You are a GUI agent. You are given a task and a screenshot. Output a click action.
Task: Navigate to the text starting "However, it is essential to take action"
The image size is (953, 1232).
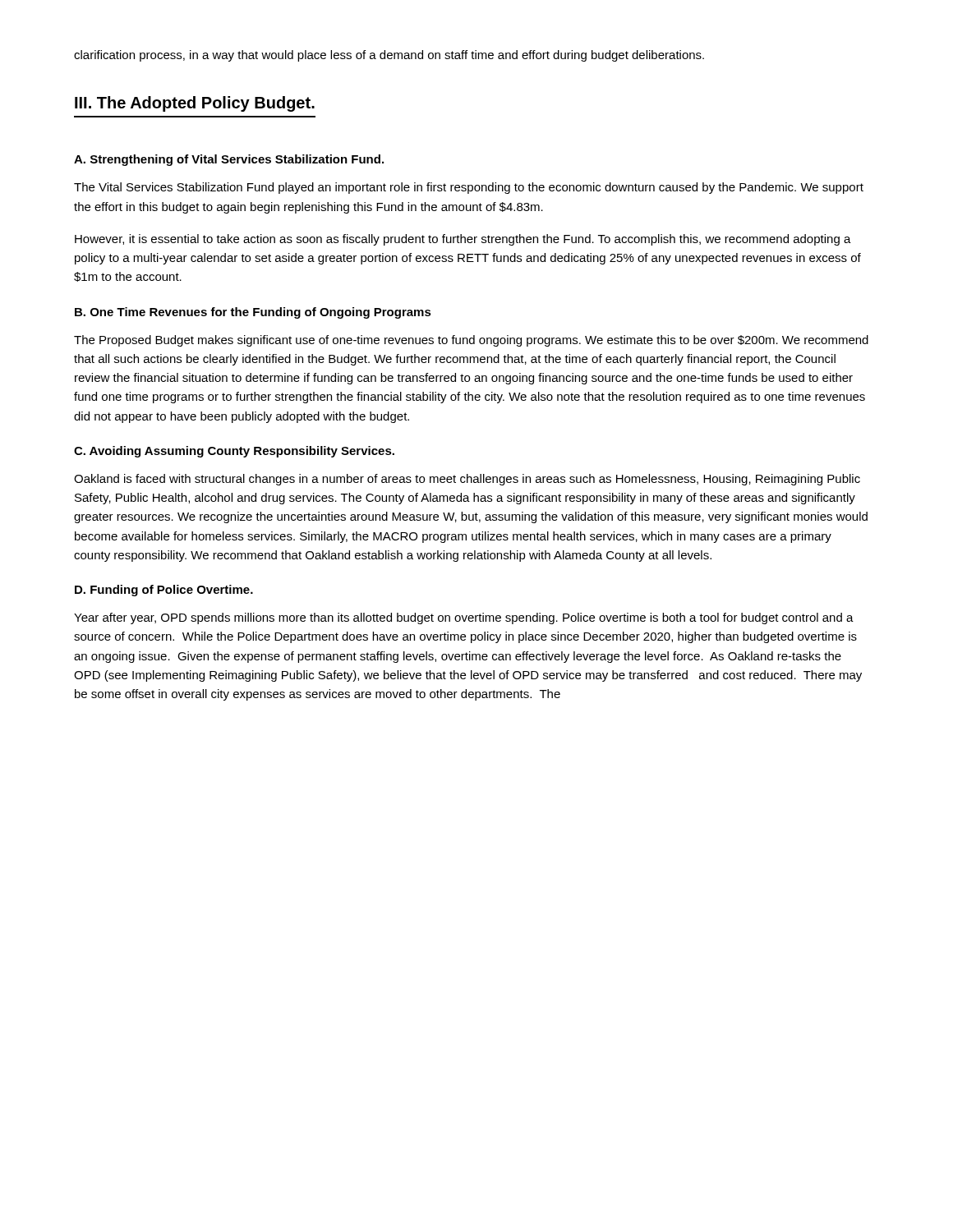467,257
